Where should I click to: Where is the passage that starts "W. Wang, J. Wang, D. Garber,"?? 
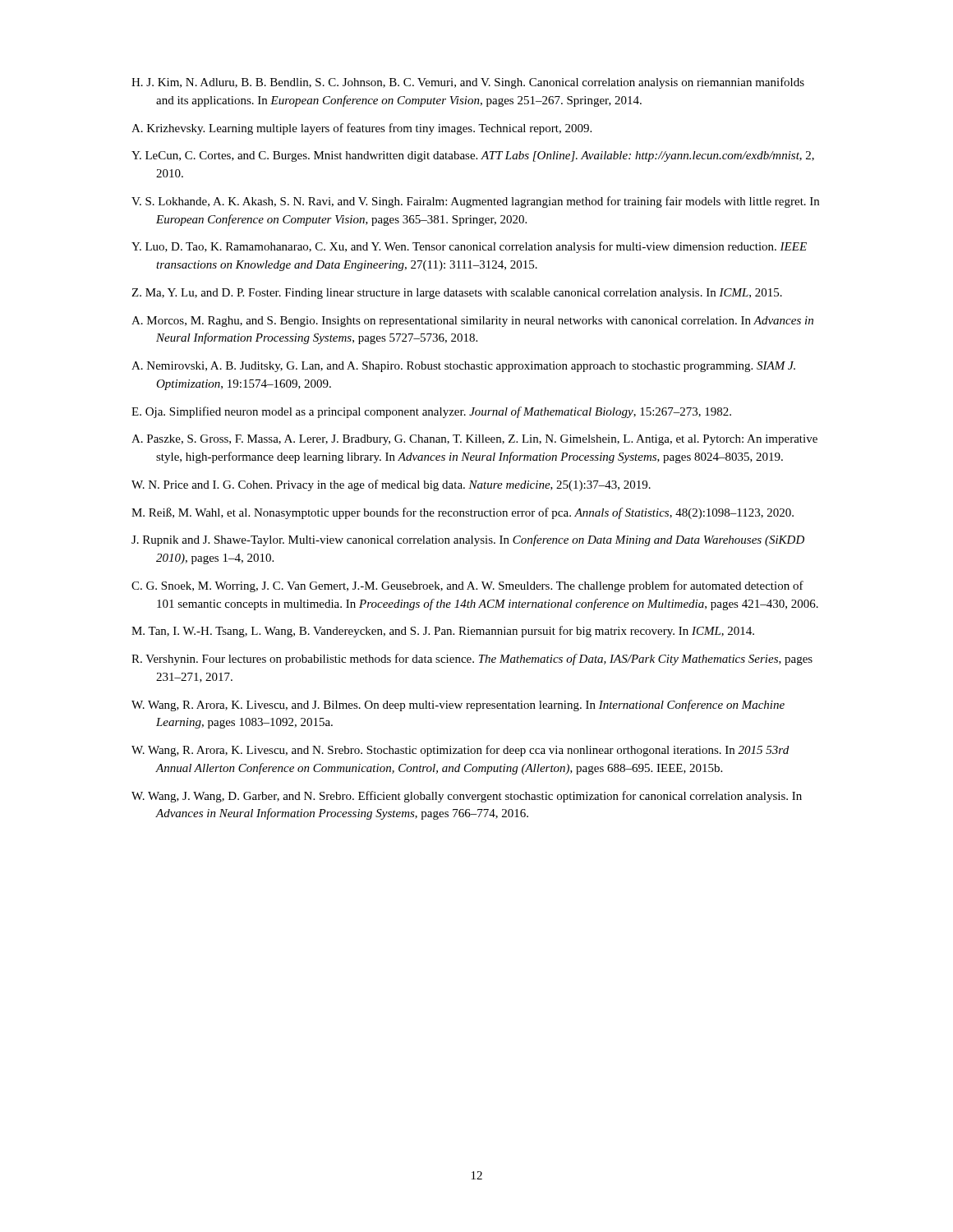(x=476, y=805)
